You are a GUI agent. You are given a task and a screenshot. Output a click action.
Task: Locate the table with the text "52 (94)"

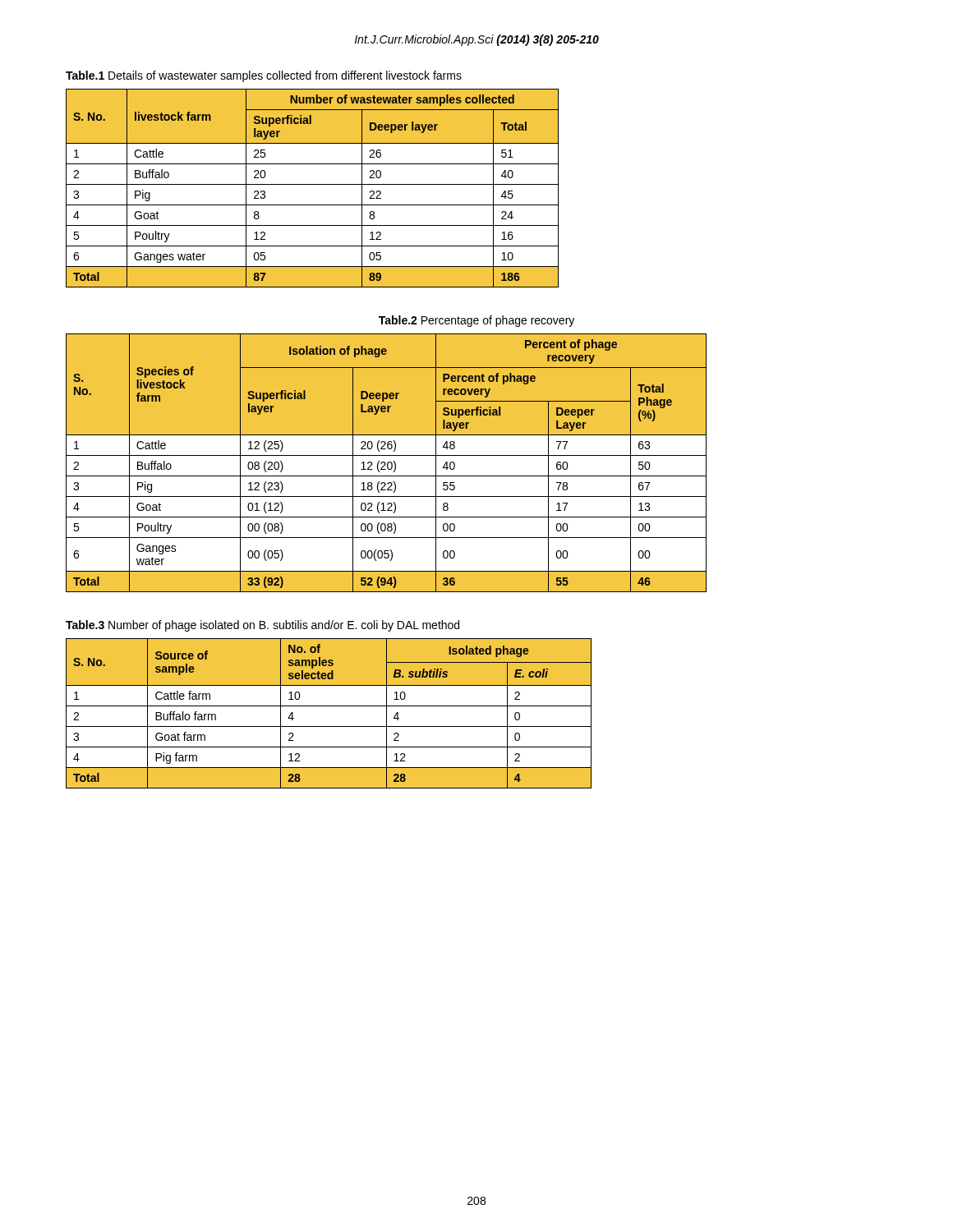pyautogui.click(x=476, y=463)
